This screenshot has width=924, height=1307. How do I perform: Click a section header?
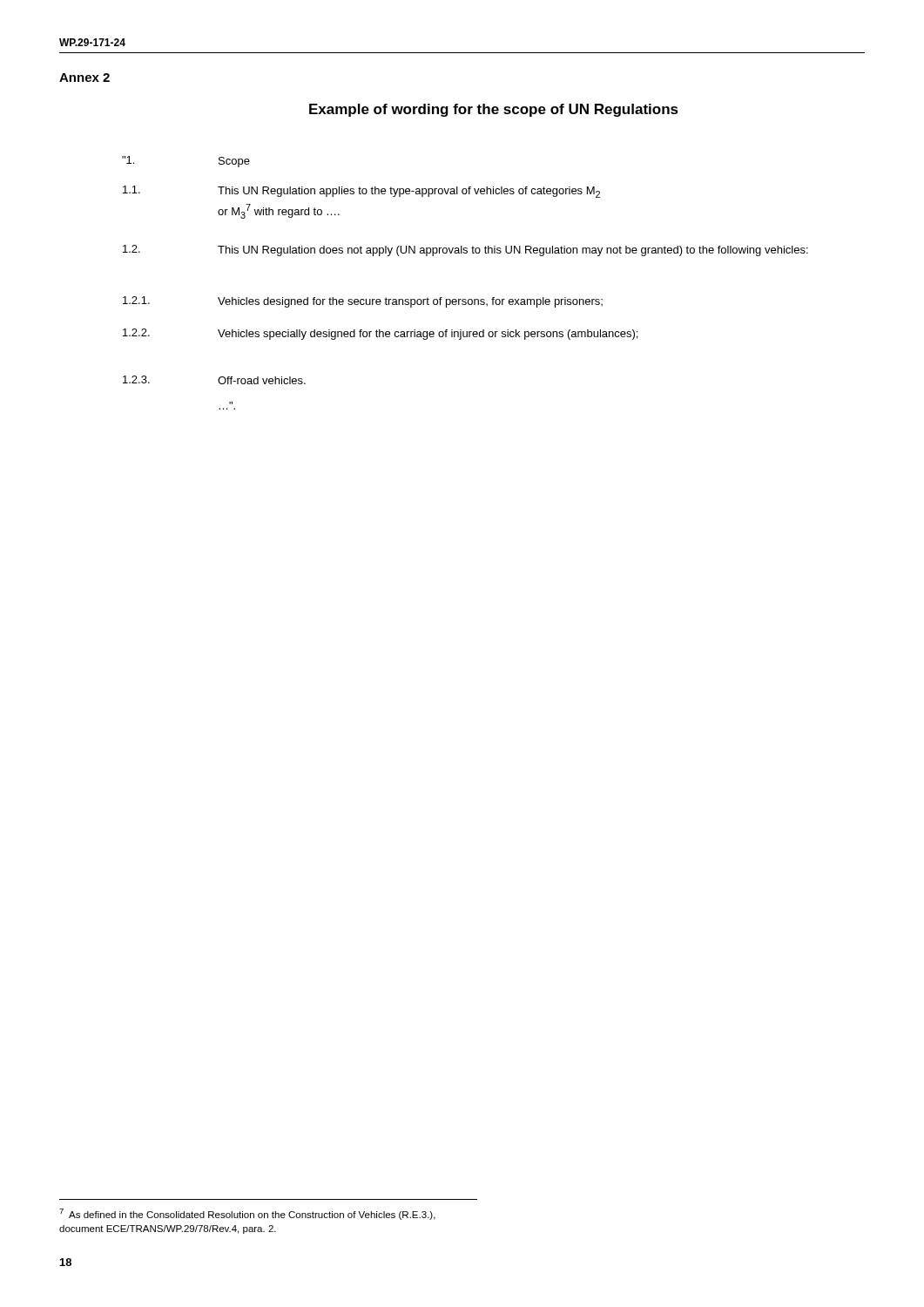(85, 77)
